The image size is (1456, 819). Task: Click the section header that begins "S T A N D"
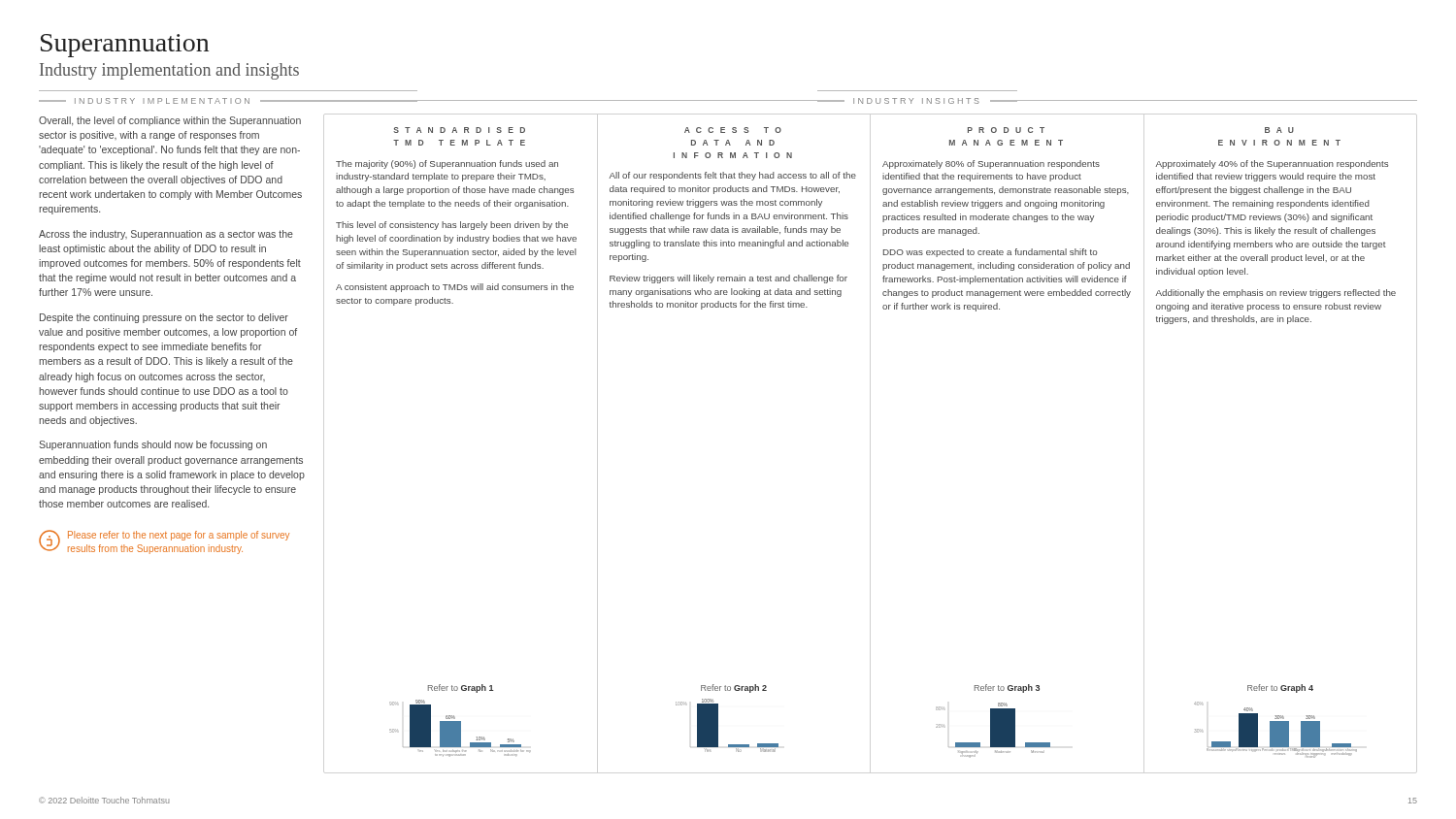pyautogui.click(x=460, y=136)
